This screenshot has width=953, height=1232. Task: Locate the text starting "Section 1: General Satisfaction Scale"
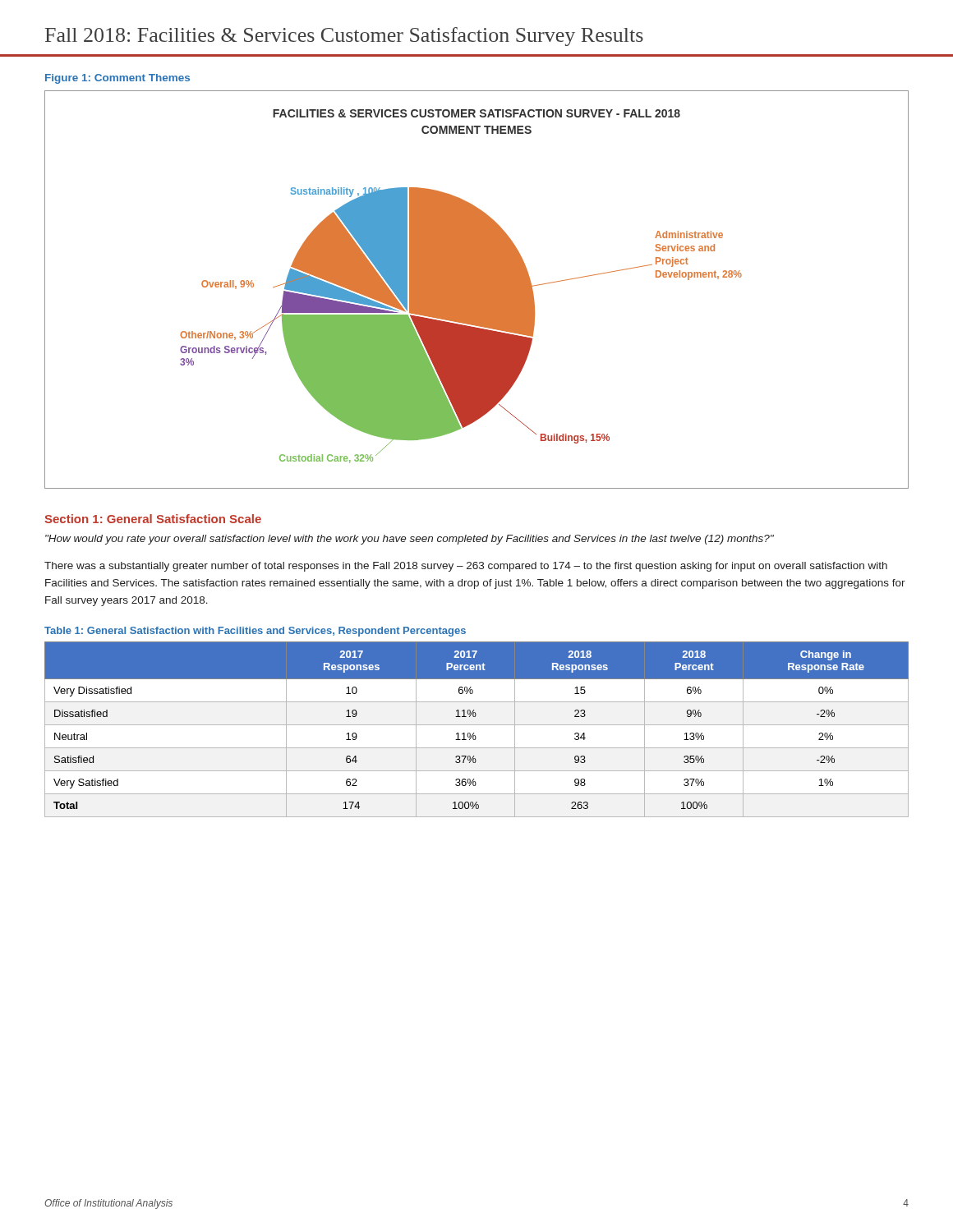tap(153, 519)
